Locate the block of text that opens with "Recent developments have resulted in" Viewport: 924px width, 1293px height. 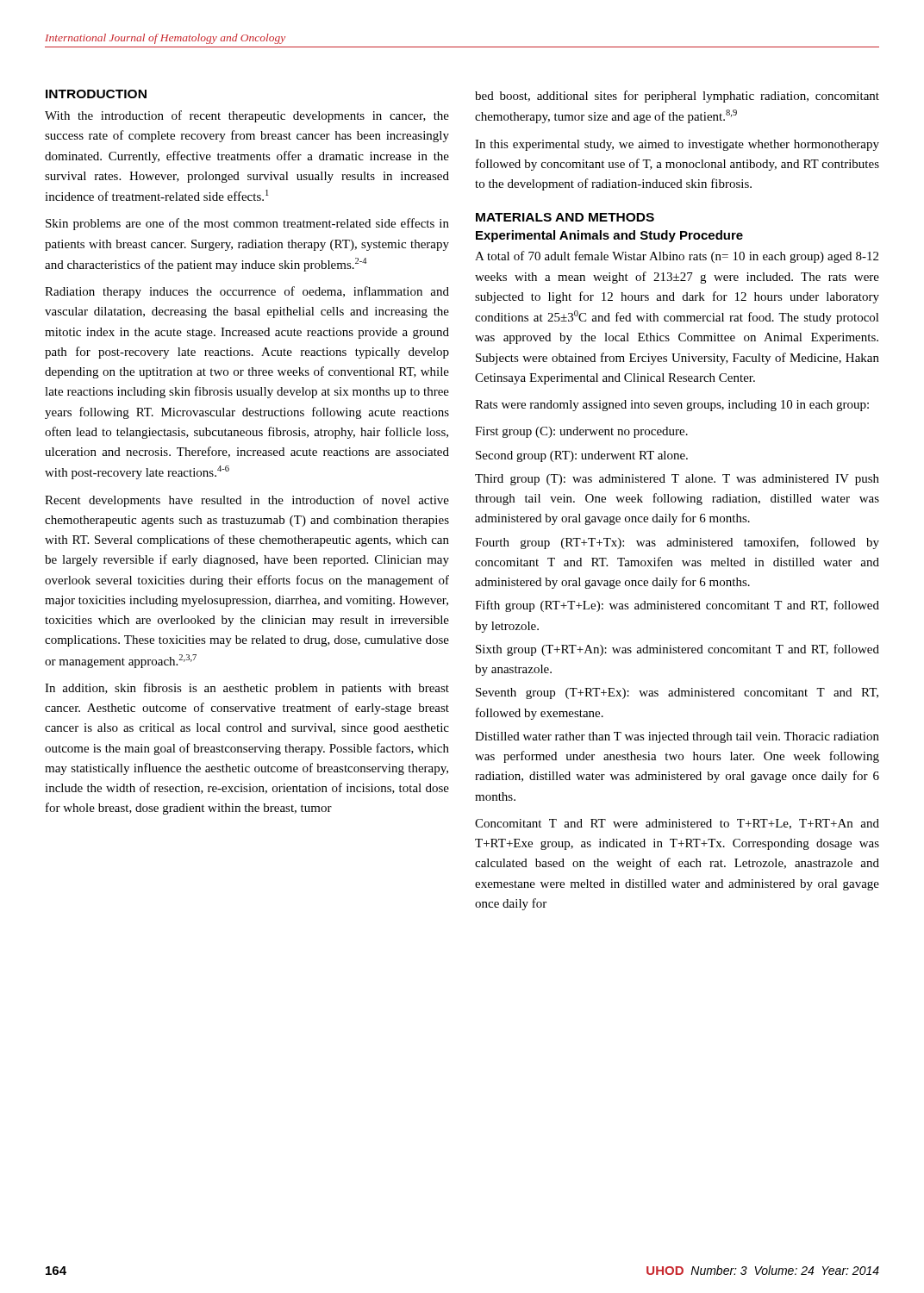(x=247, y=581)
